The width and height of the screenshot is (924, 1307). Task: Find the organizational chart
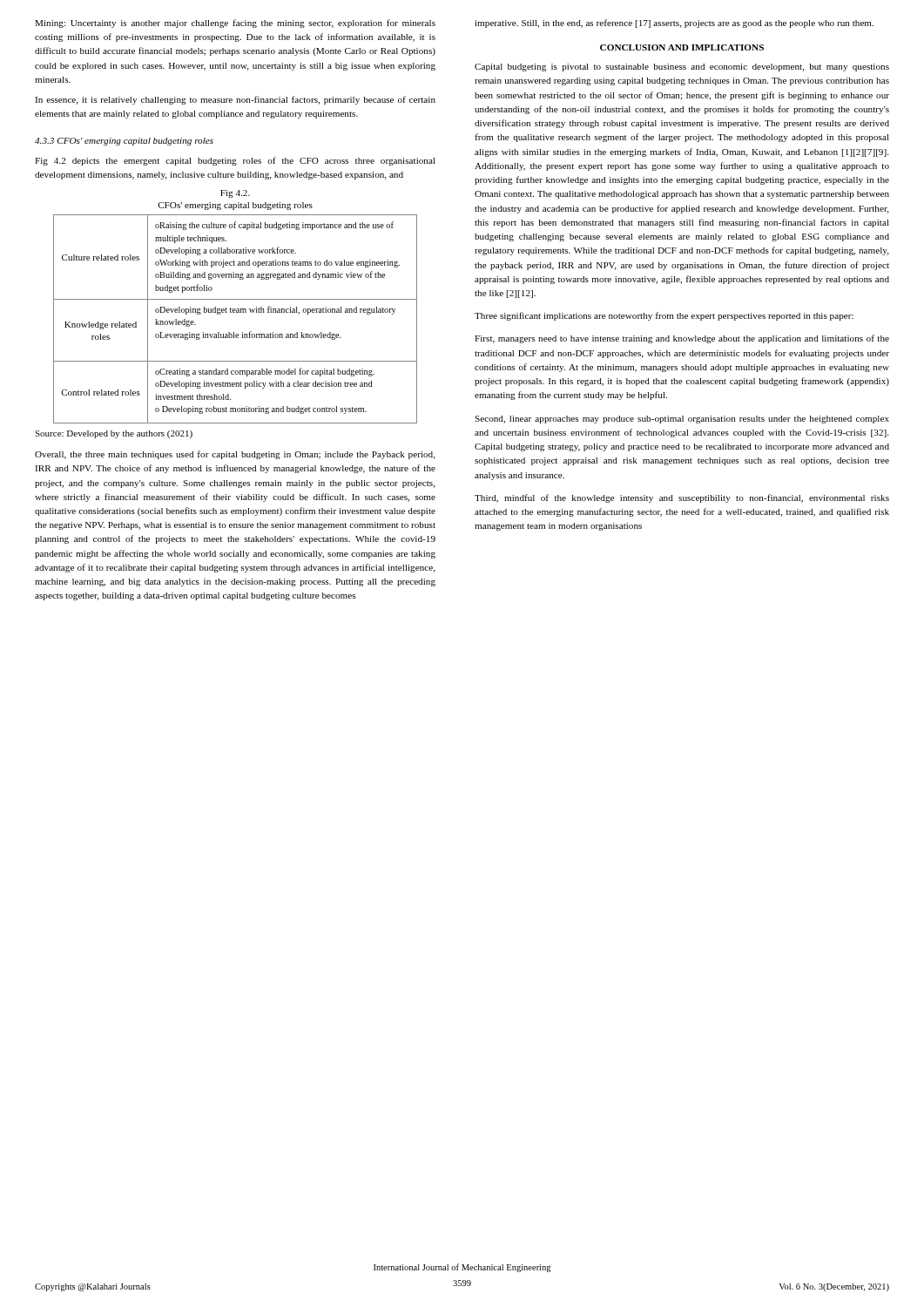[235, 319]
